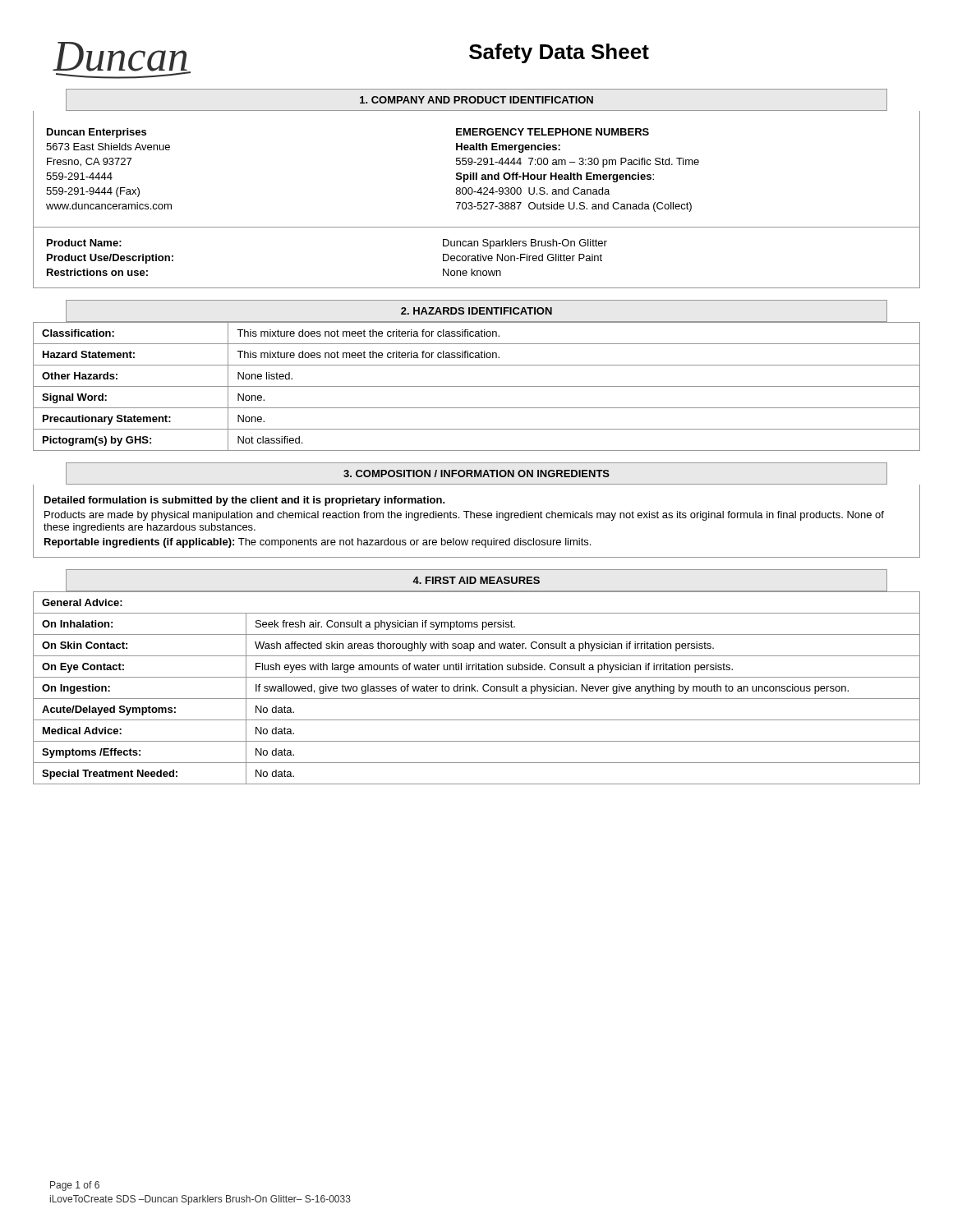Find the section header with the text "4. FIRST AID MEASURES"
The height and width of the screenshot is (1232, 953).
coord(476,580)
